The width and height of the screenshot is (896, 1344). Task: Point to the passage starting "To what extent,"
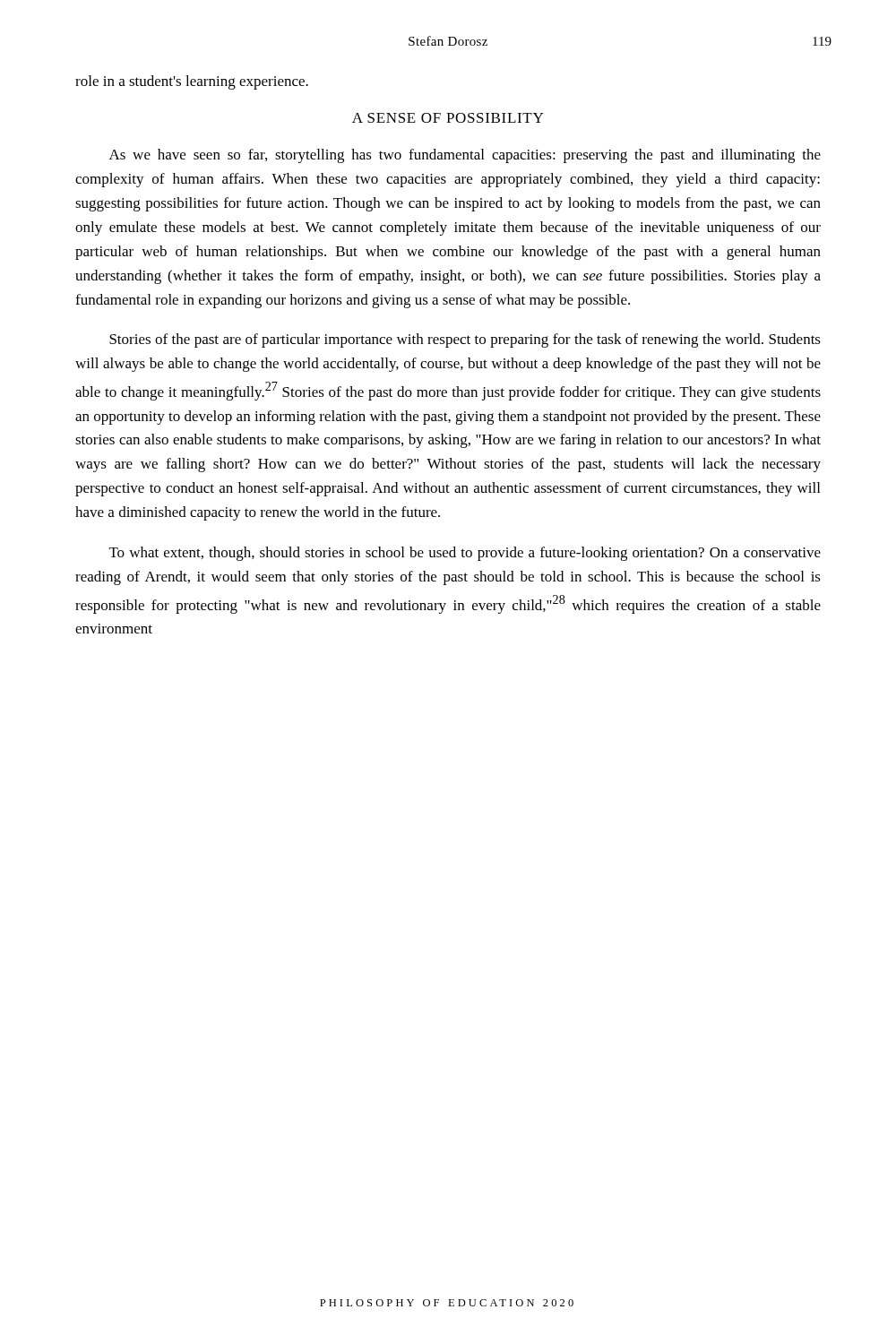[448, 590]
